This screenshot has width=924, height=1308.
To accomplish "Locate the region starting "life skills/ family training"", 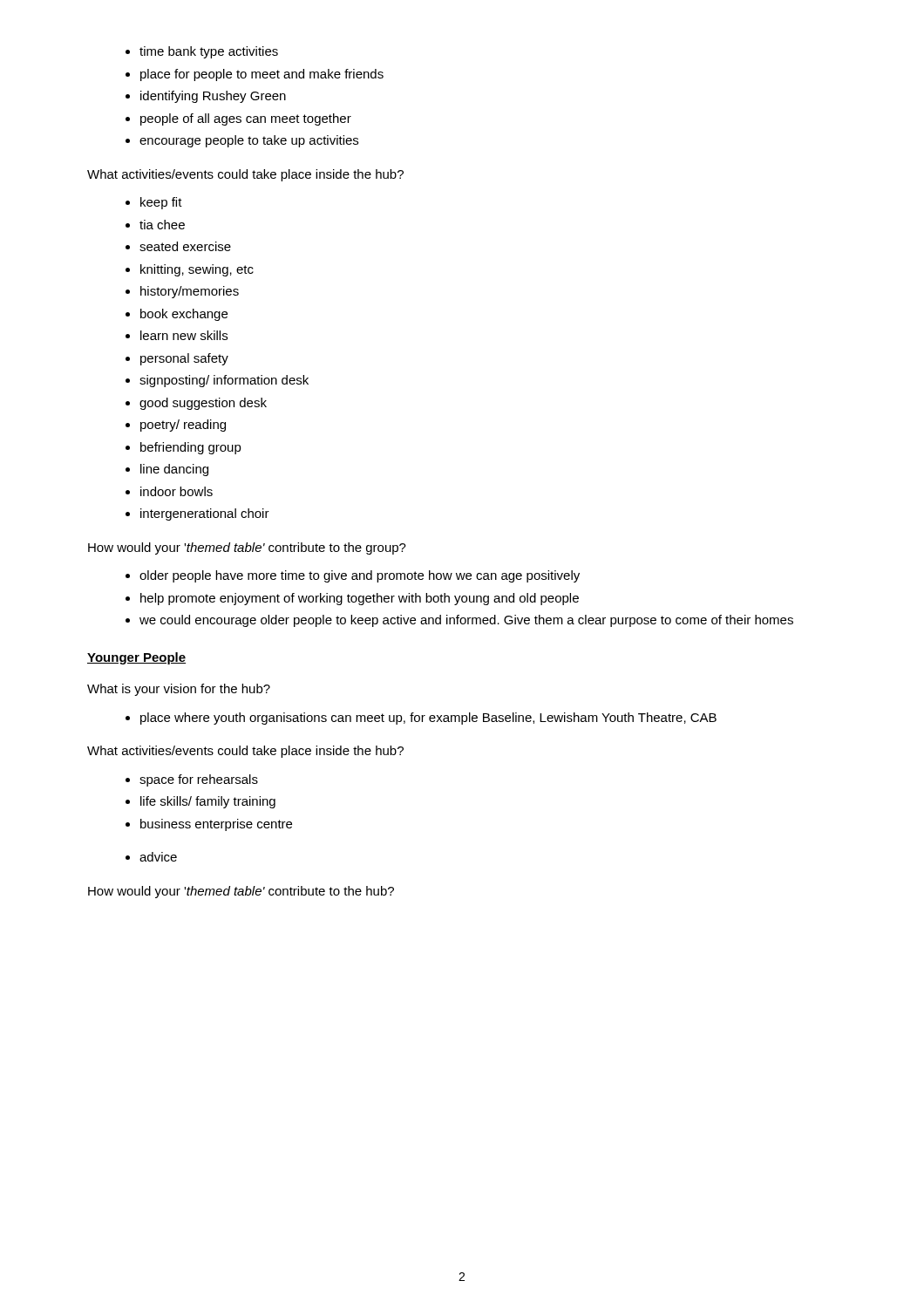I will [200, 802].
